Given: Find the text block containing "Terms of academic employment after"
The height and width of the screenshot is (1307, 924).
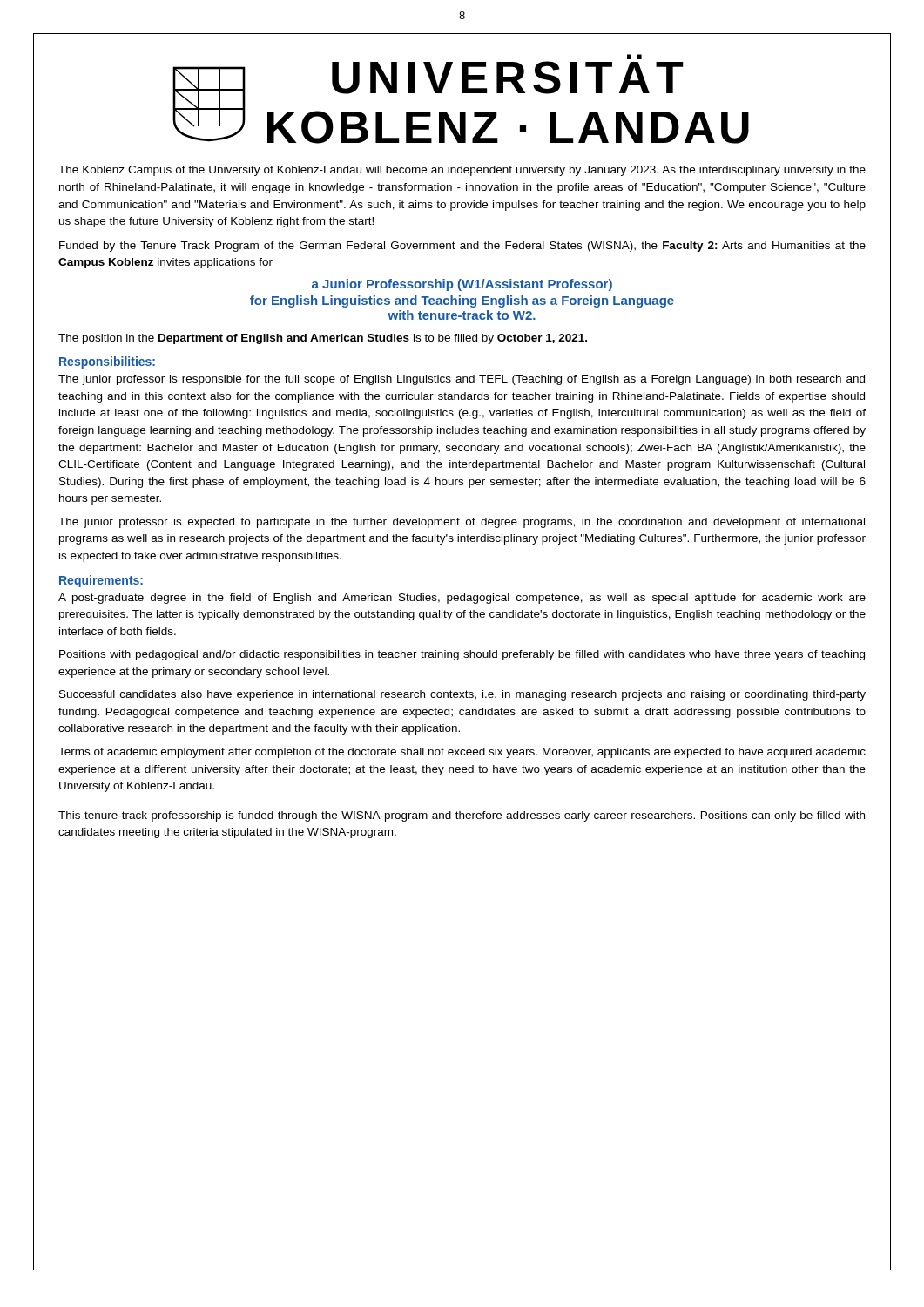Looking at the screenshot, I should (462, 769).
